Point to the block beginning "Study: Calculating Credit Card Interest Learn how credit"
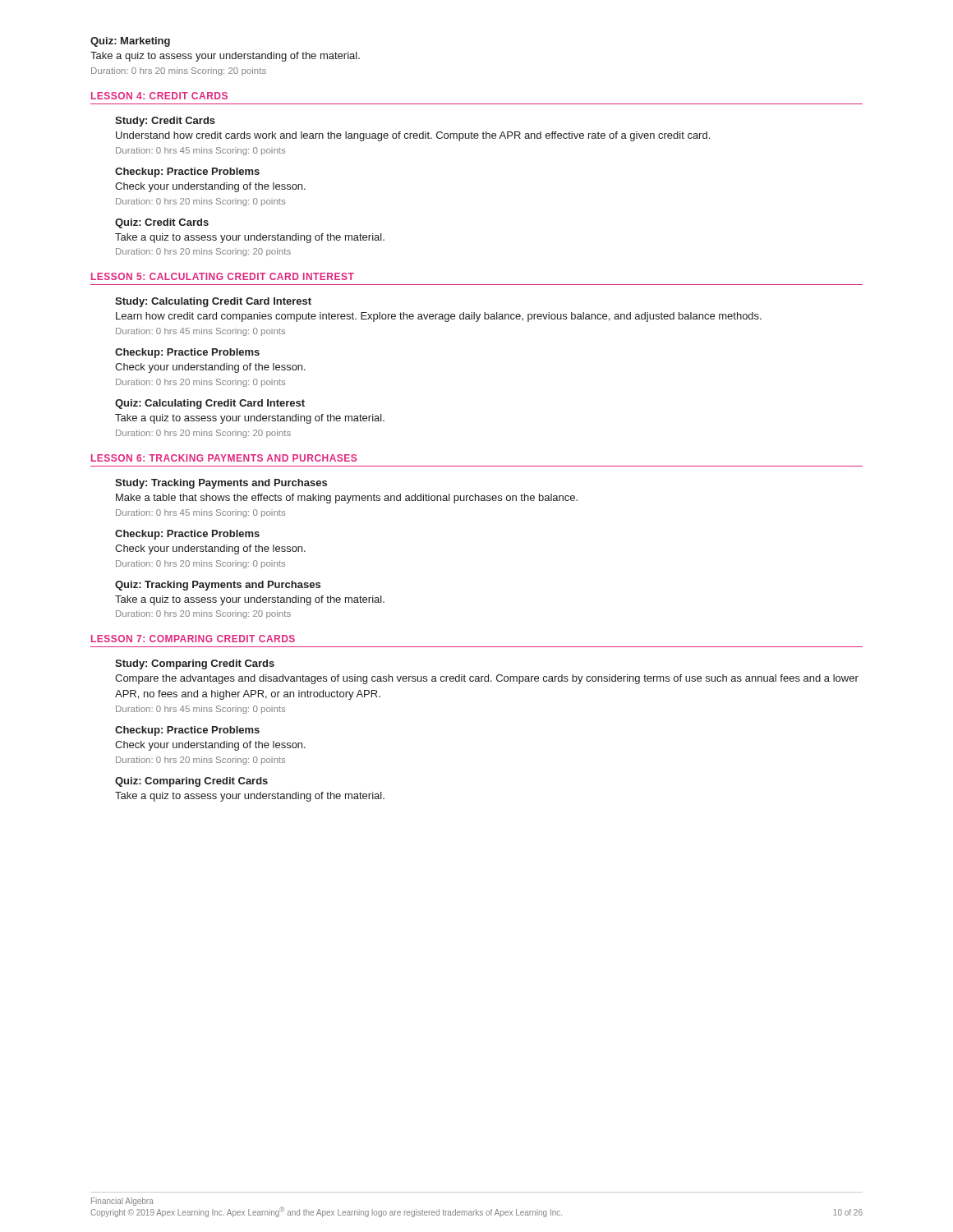 [489, 316]
